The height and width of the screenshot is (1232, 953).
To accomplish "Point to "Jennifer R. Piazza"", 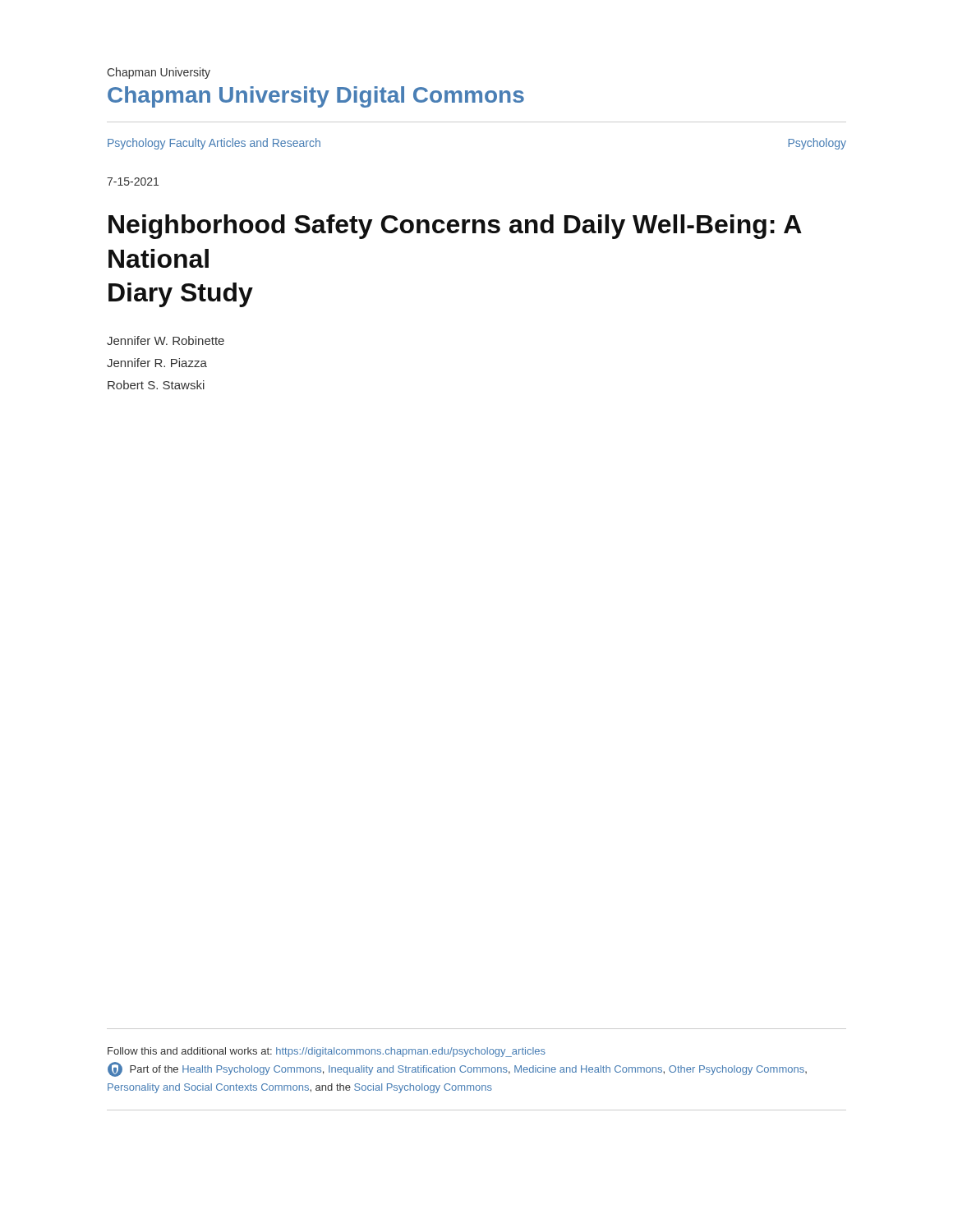I will [x=157, y=362].
